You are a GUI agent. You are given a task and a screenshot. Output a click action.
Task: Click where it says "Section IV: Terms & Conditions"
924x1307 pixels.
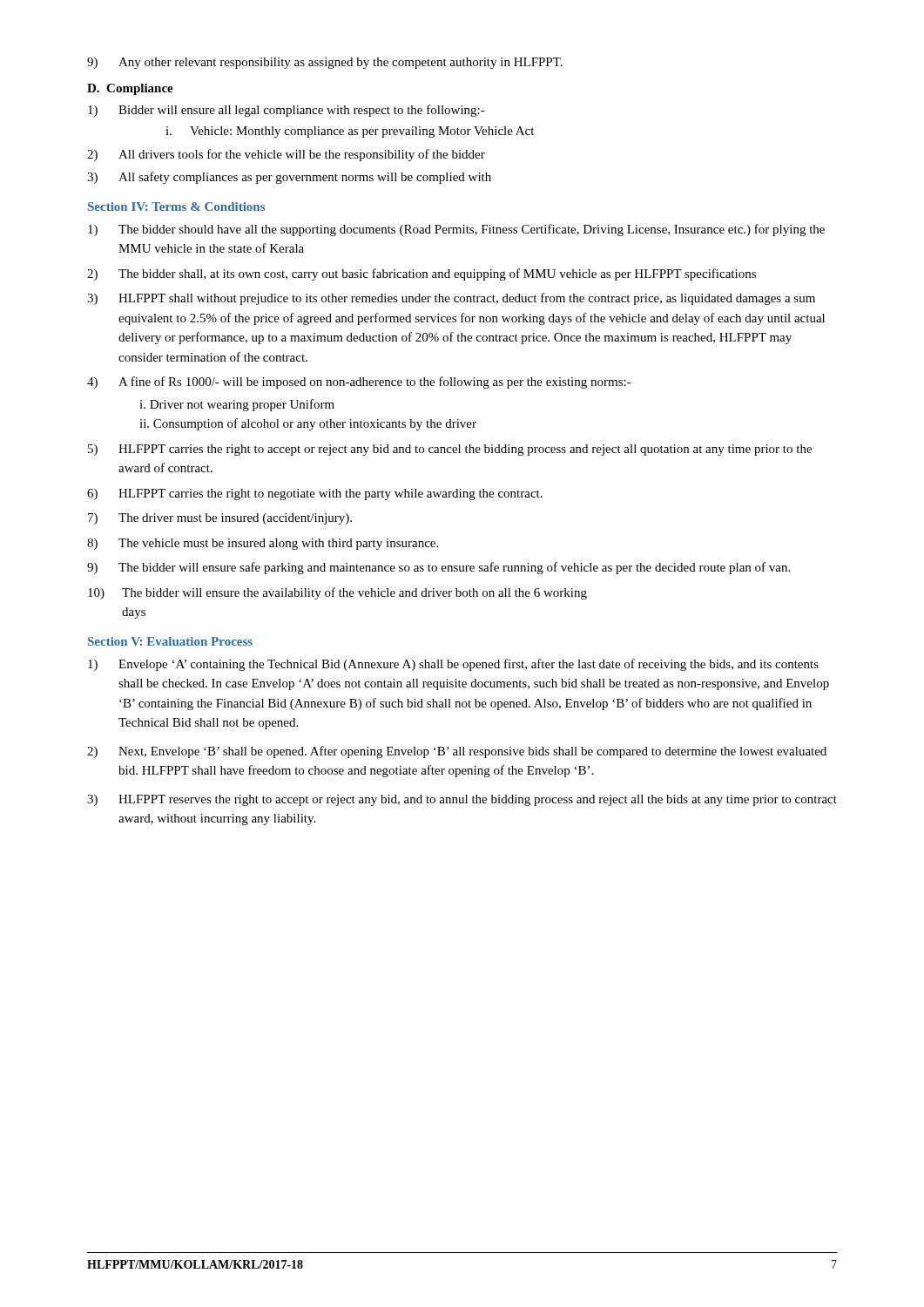[176, 206]
